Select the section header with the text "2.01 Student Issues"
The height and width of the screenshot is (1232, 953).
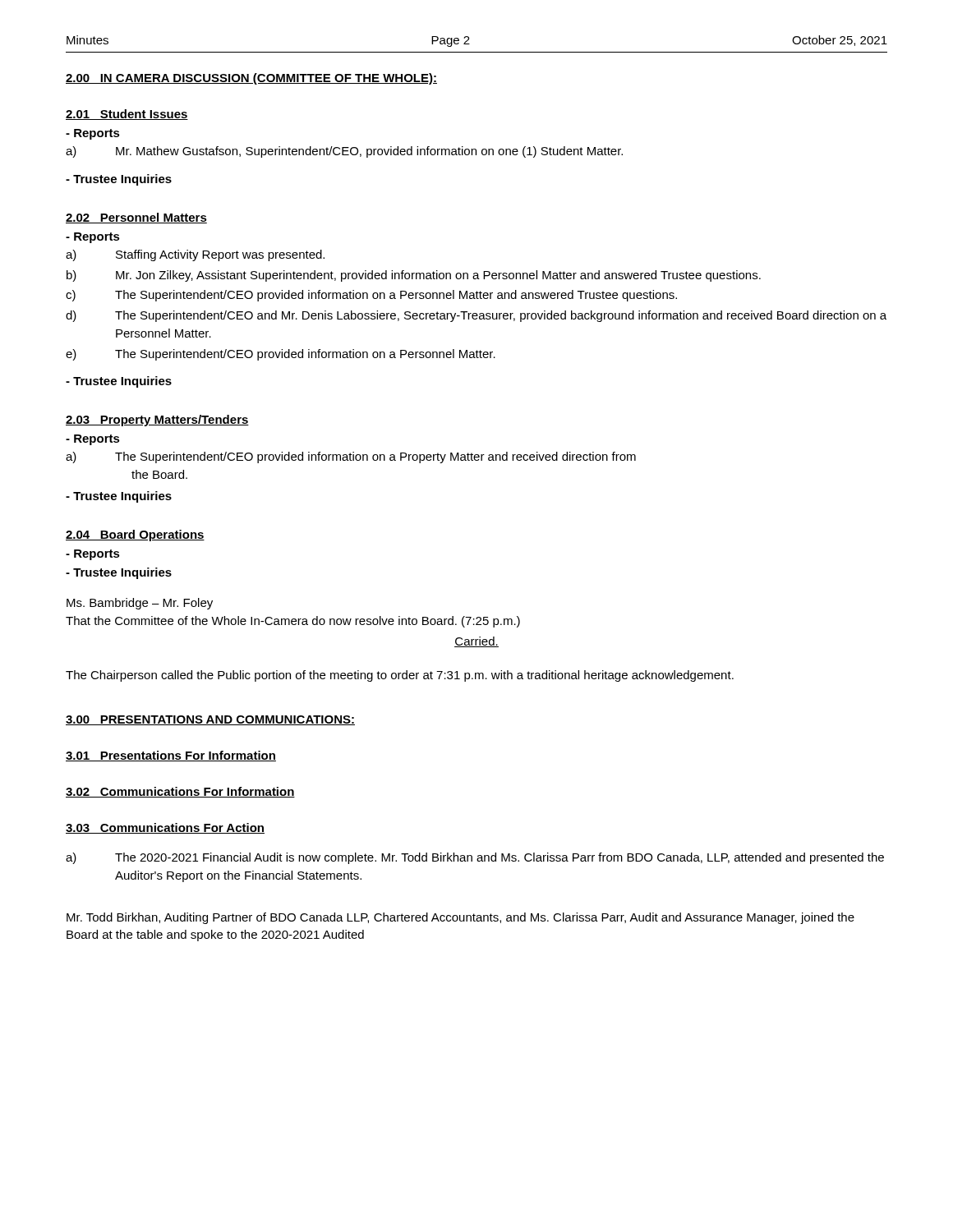[127, 114]
